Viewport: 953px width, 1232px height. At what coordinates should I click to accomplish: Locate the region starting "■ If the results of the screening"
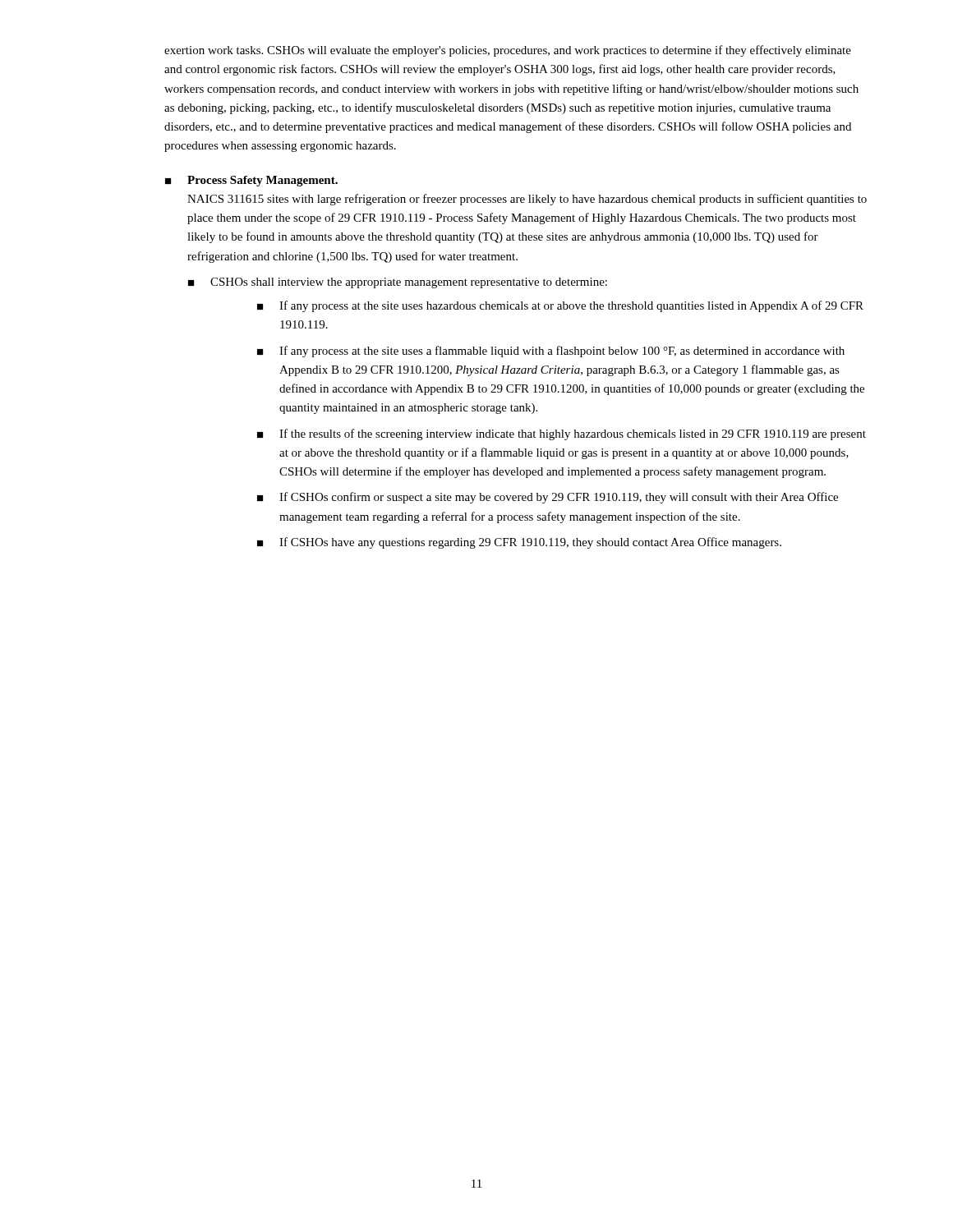point(564,453)
